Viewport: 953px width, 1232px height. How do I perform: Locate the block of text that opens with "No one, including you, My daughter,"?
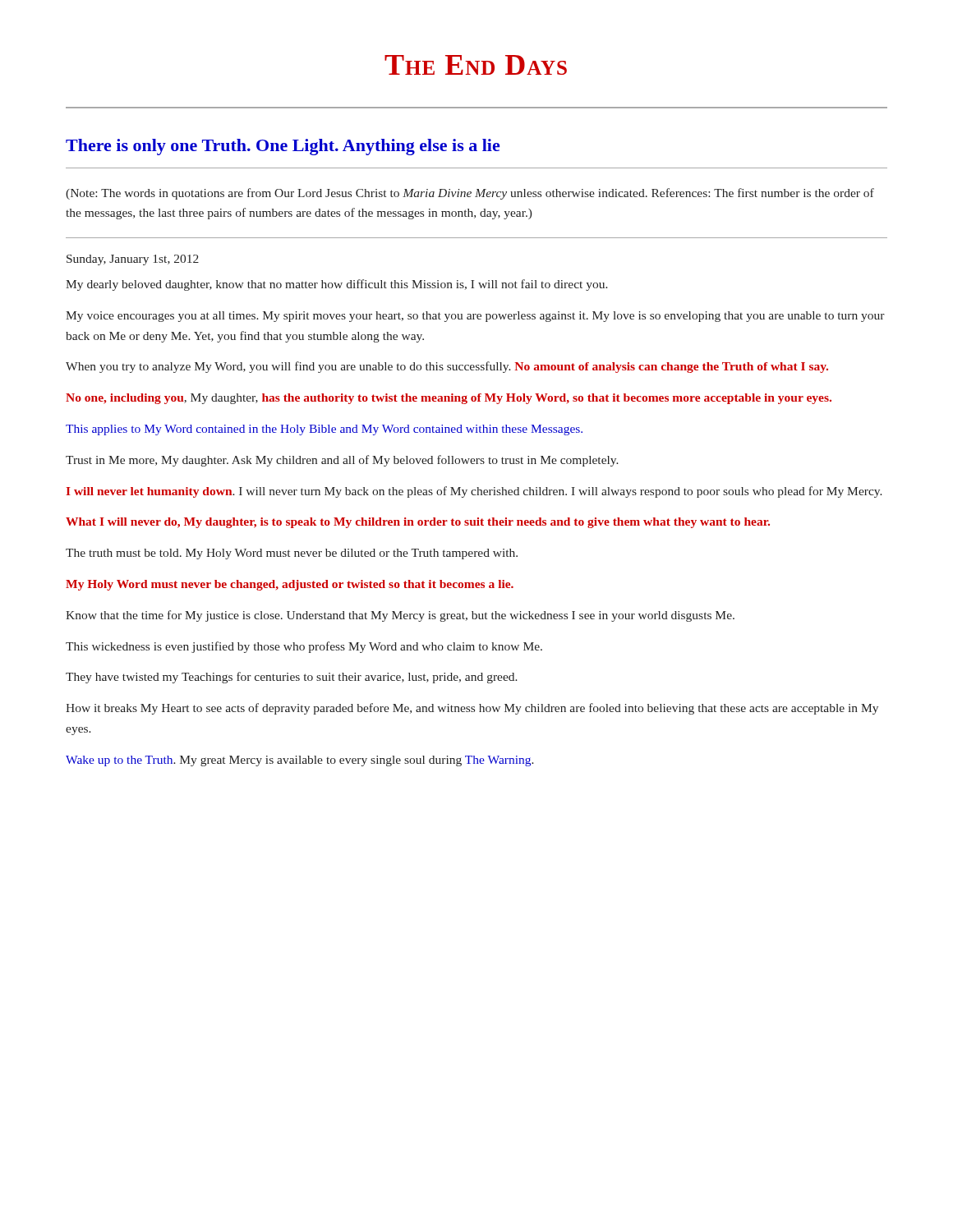click(x=449, y=397)
